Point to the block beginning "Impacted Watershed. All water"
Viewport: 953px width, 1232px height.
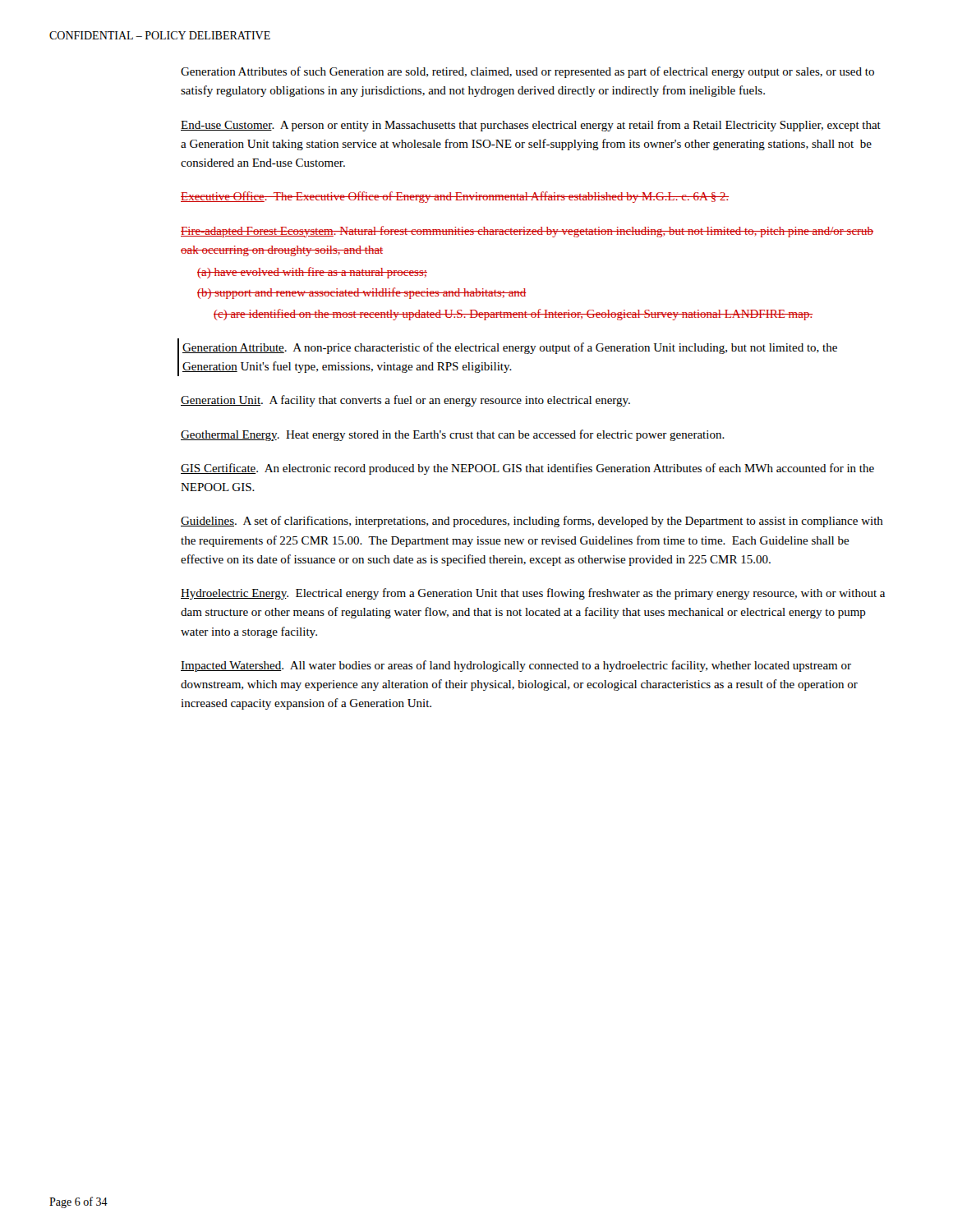534,685
